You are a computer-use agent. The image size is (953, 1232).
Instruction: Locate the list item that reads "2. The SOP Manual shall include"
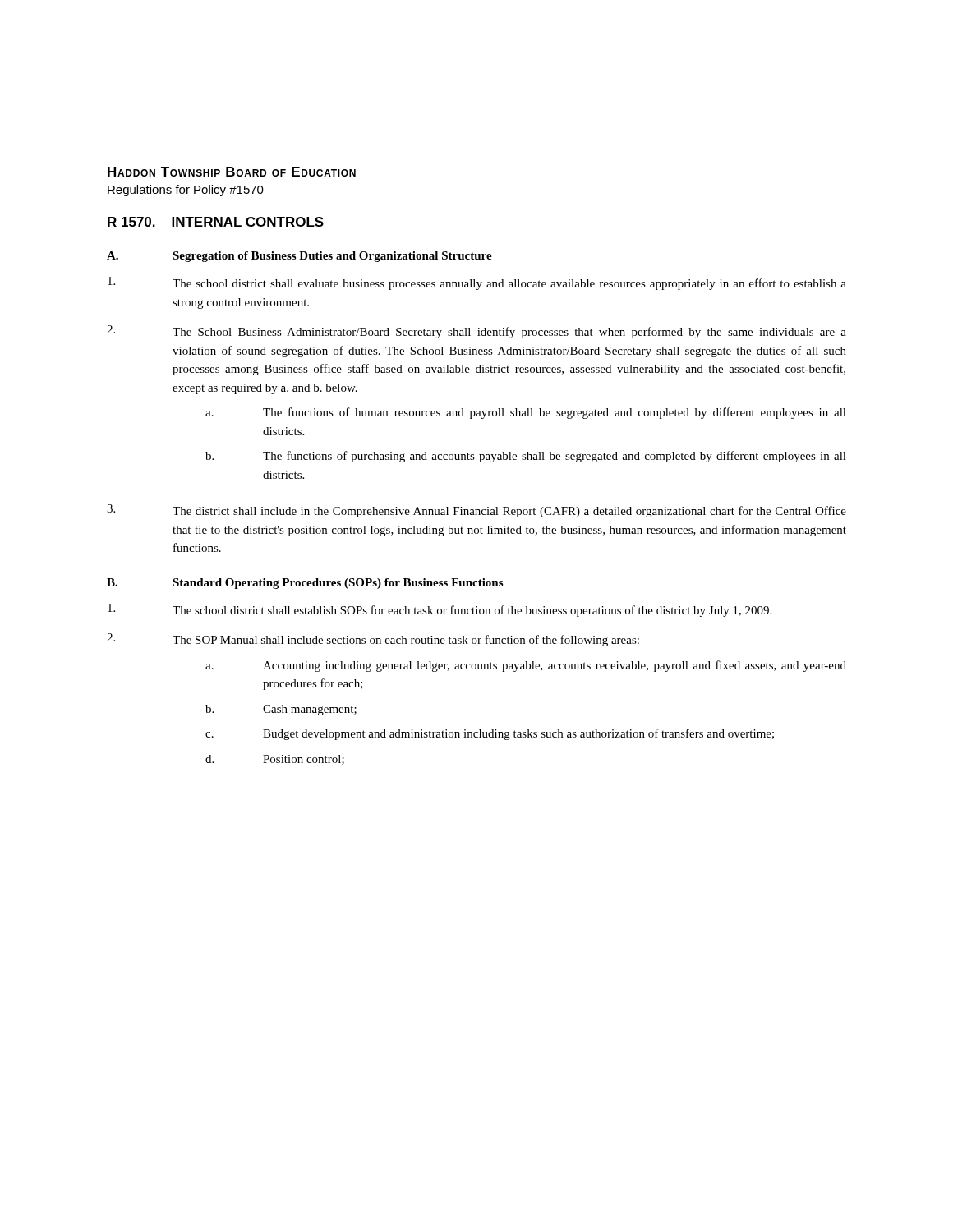[x=373, y=640]
